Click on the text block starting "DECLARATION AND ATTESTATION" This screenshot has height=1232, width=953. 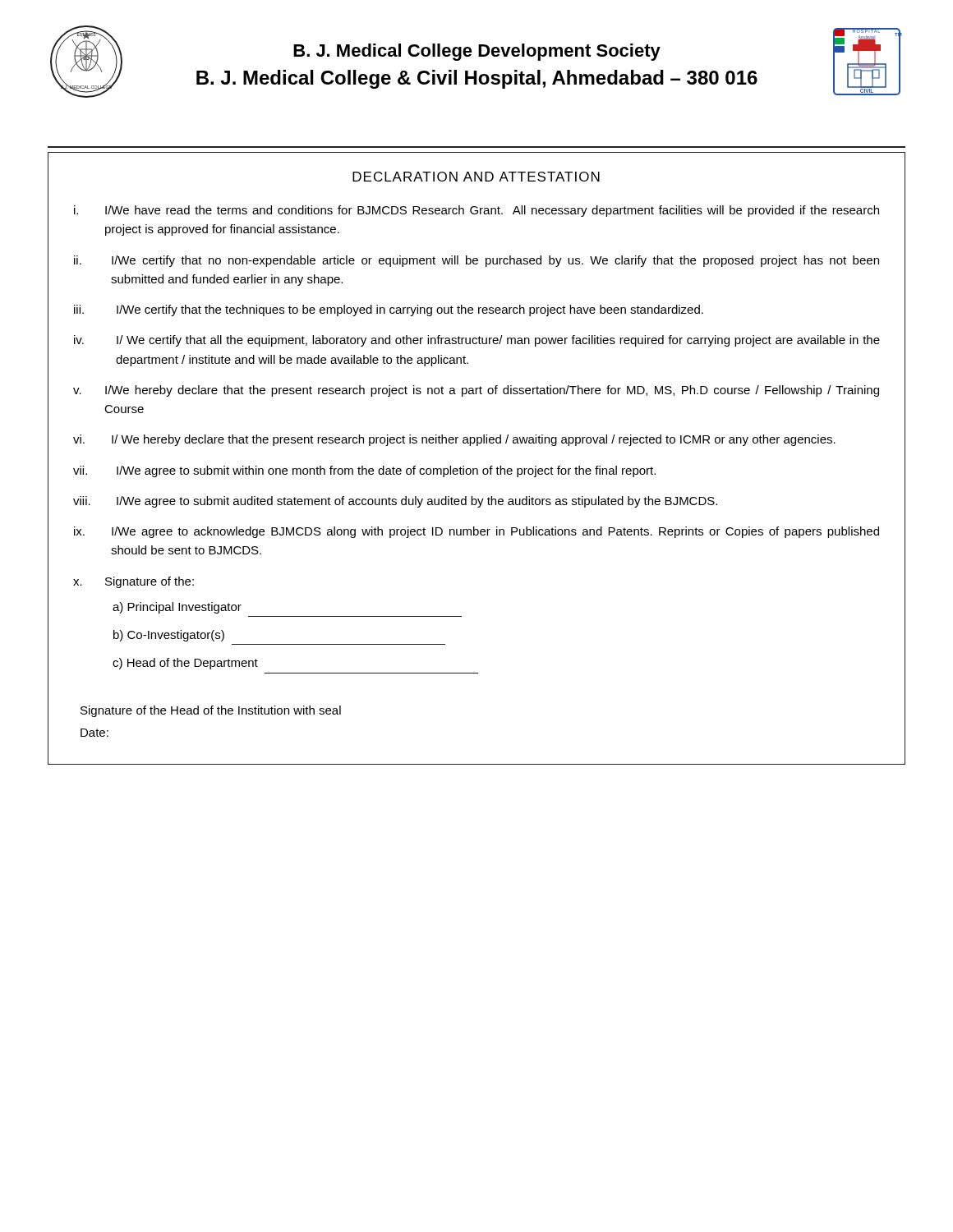click(x=476, y=177)
